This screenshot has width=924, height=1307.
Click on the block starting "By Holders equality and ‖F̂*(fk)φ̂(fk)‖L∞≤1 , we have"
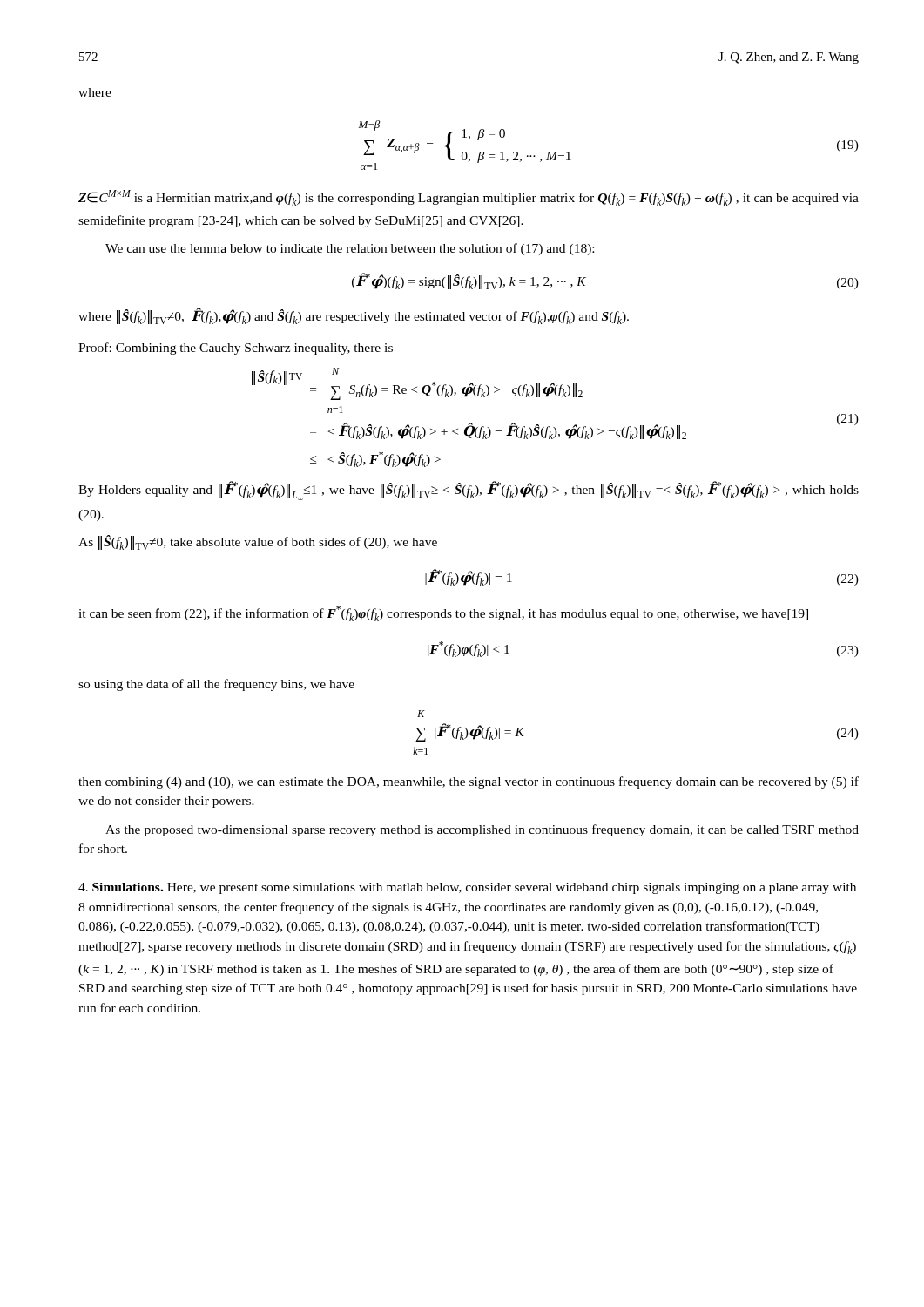point(469,501)
